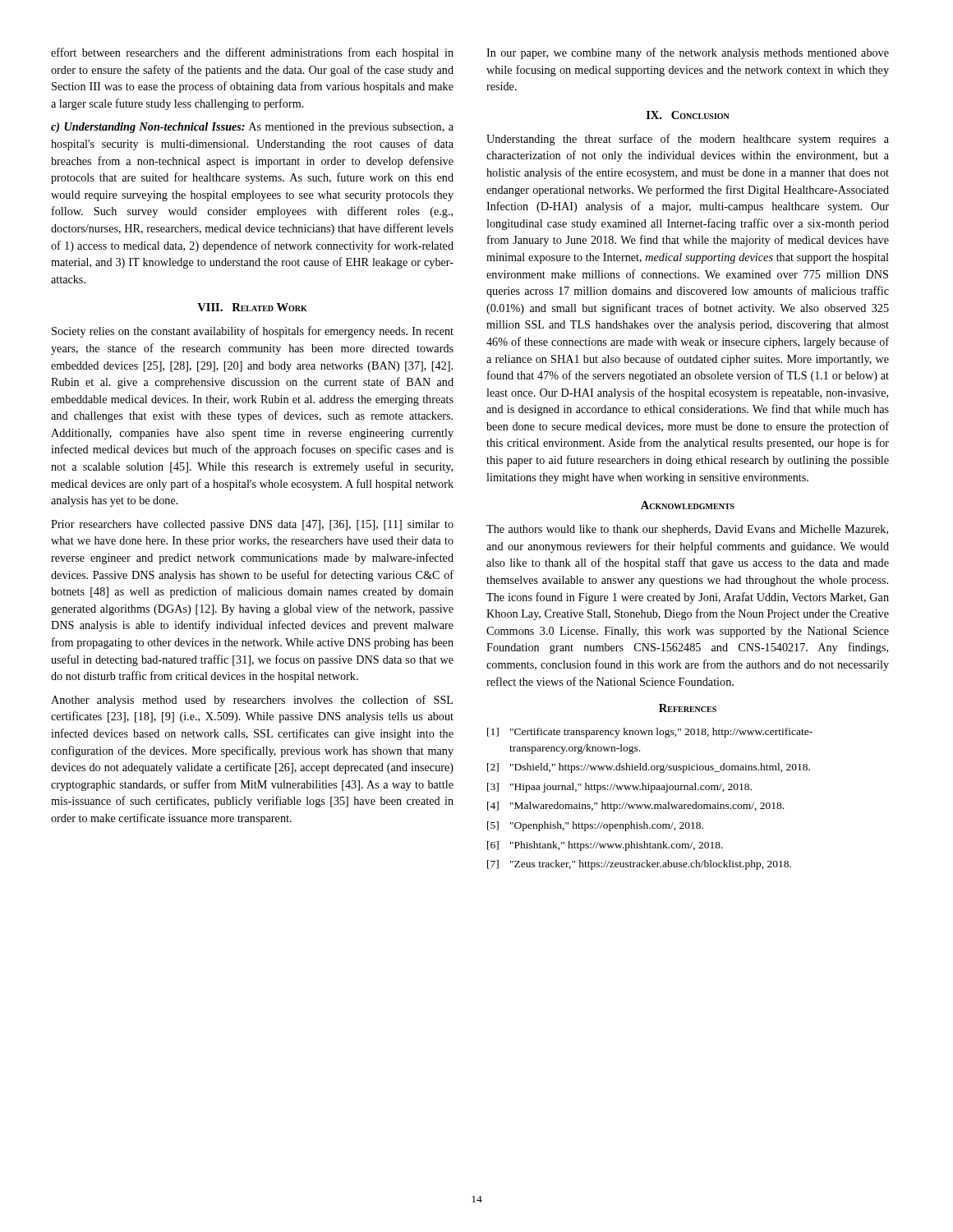The width and height of the screenshot is (953, 1232).
Task: Where does it say "[5] "Openphish," https://openphish.com/, 2018."?
Action: pos(688,825)
